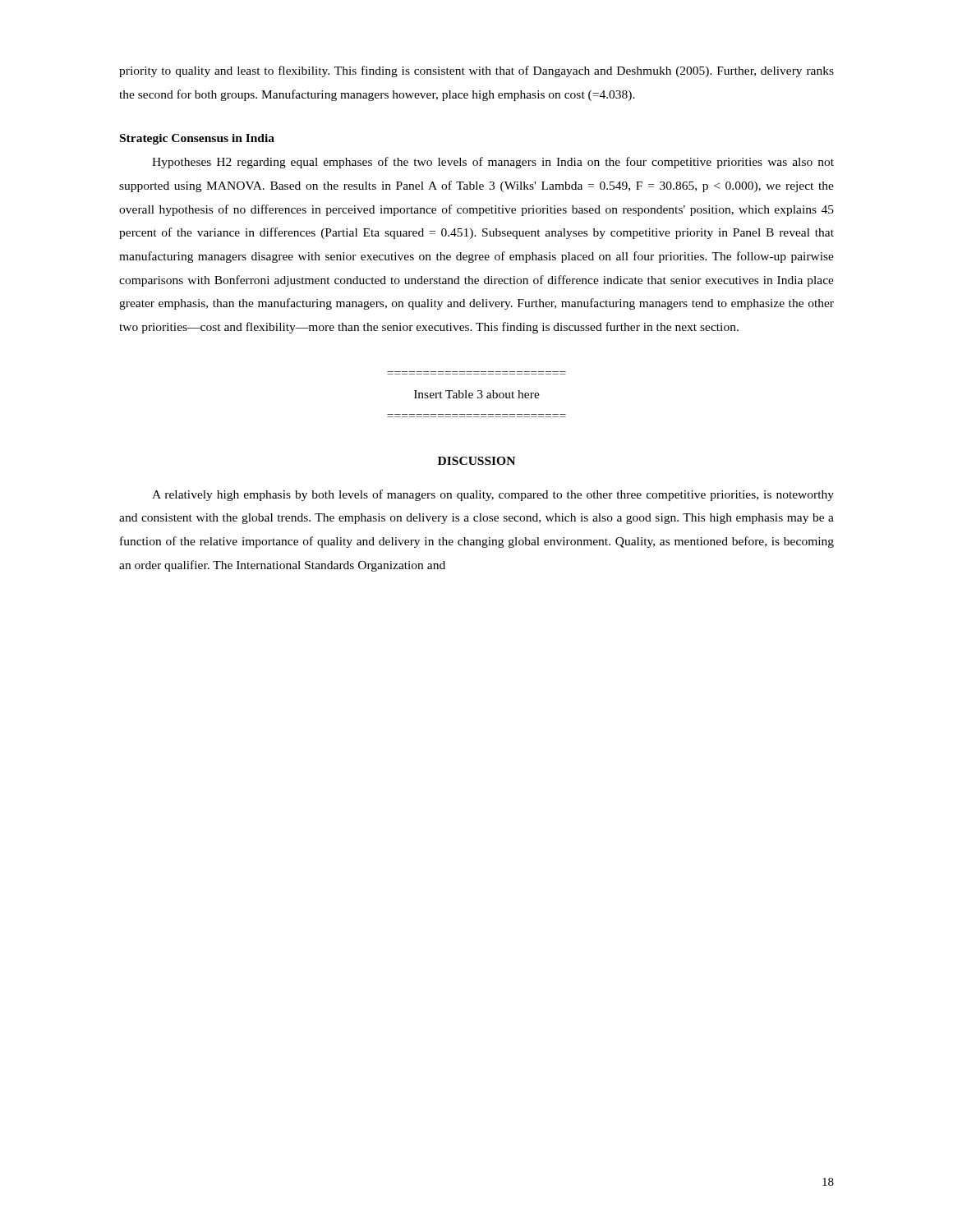The width and height of the screenshot is (953, 1232).
Task: Select the text block with the text "========================= Insert Table 3"
Action: coord(476,394)
